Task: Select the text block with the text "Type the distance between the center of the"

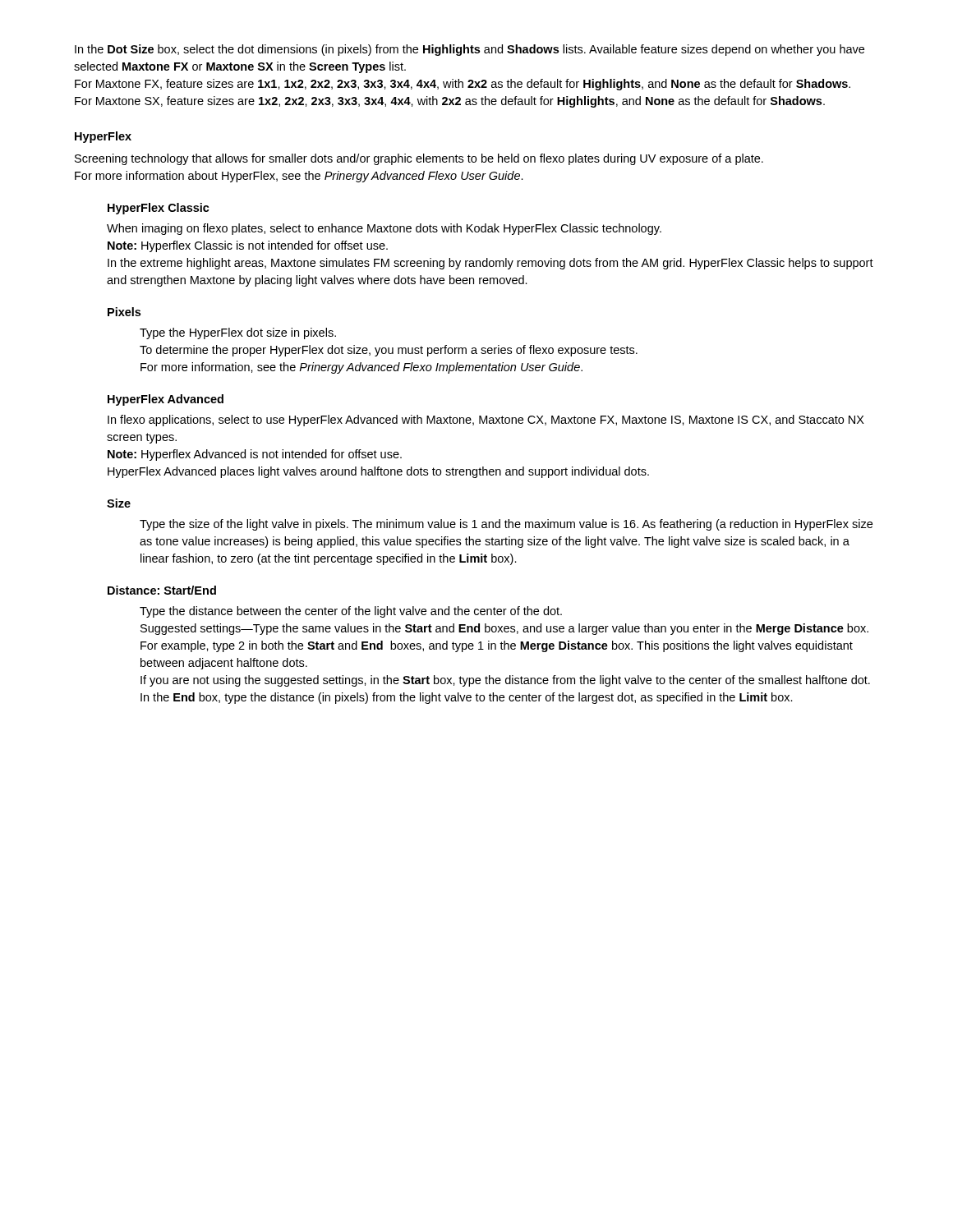Action: click(505, 655)
